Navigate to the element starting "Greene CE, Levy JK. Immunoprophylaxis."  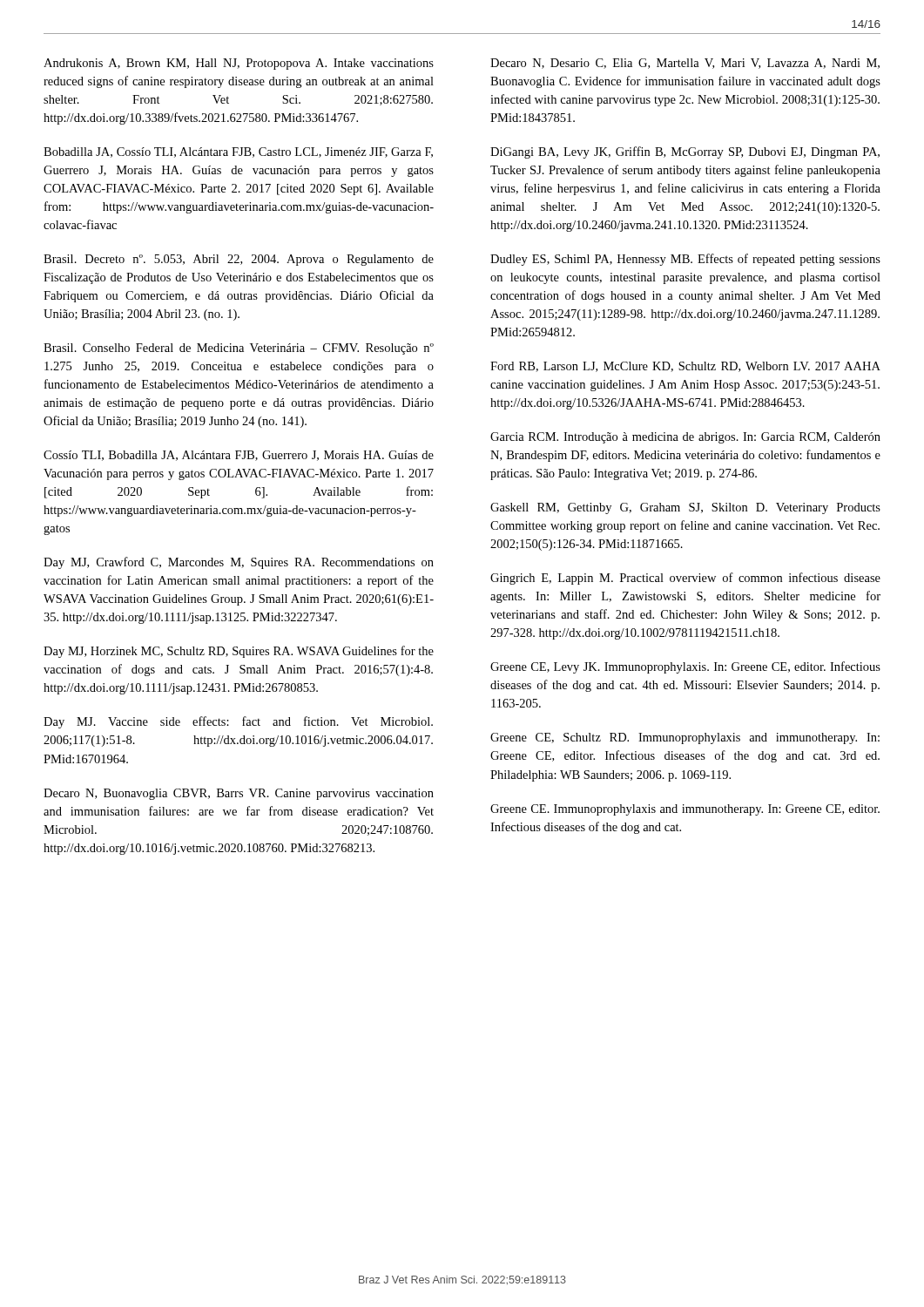click(685, 685)
